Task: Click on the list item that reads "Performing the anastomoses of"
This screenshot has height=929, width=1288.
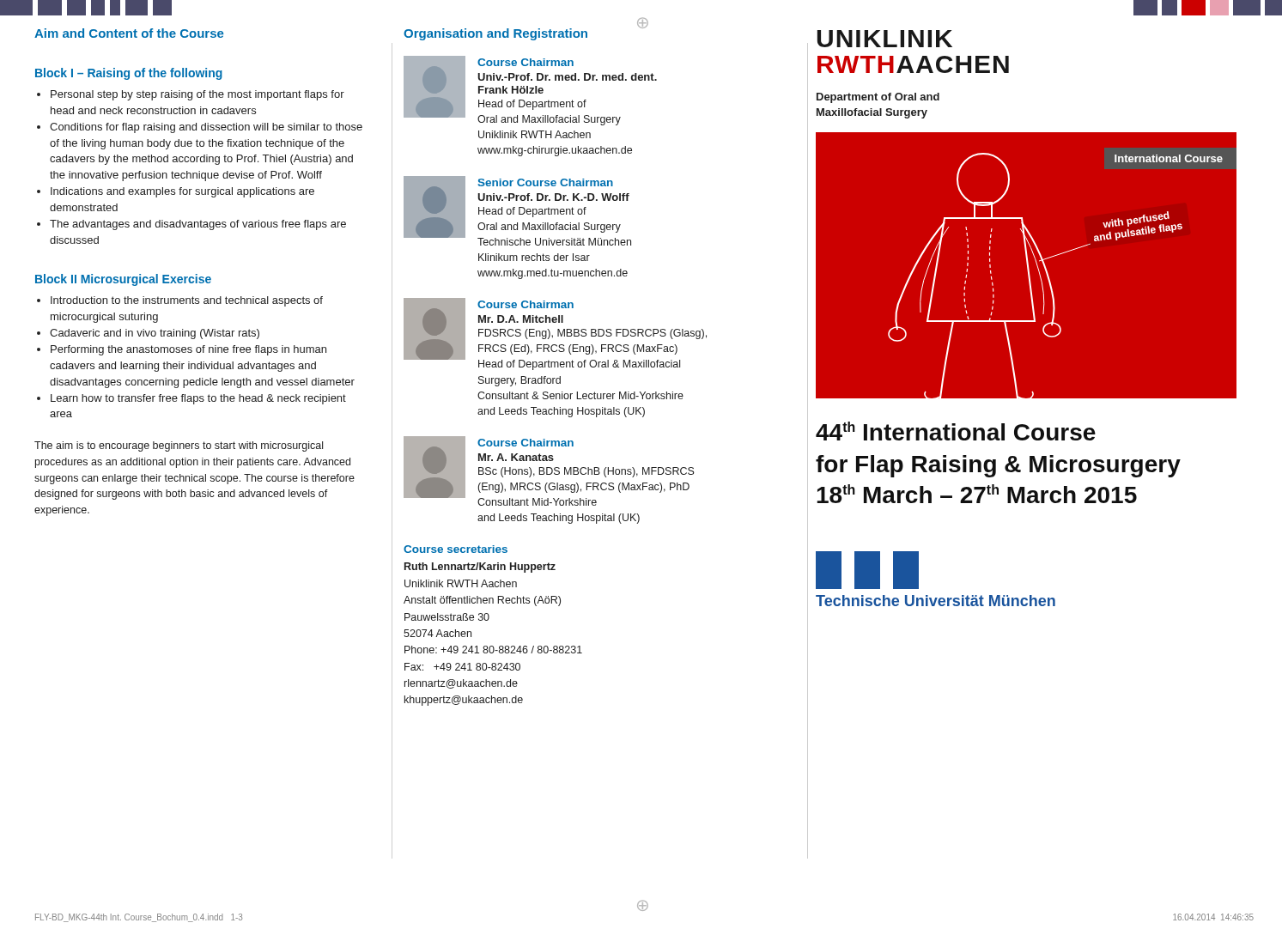Action: pos(202,366)
